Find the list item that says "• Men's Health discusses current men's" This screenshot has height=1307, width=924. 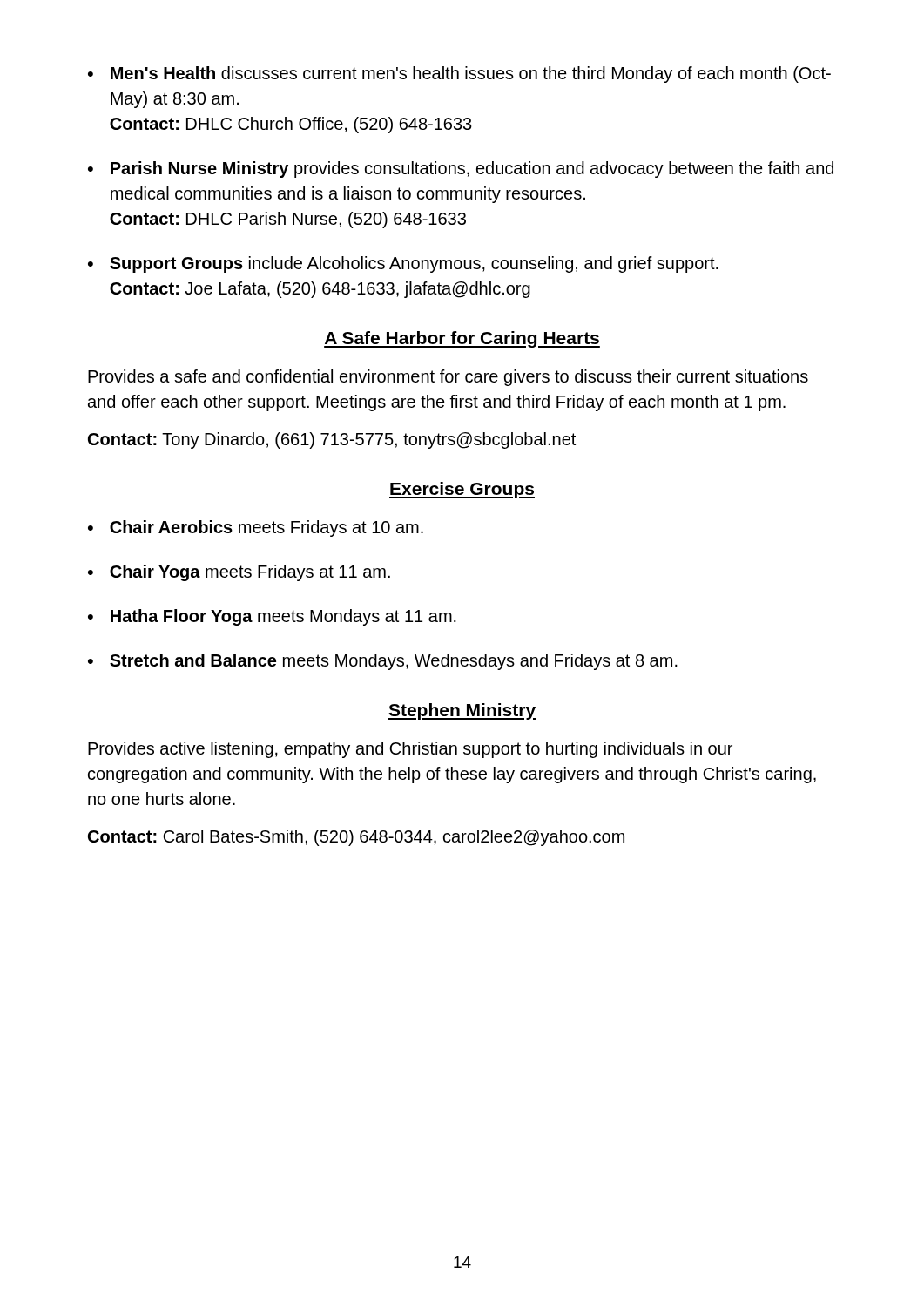459,74
